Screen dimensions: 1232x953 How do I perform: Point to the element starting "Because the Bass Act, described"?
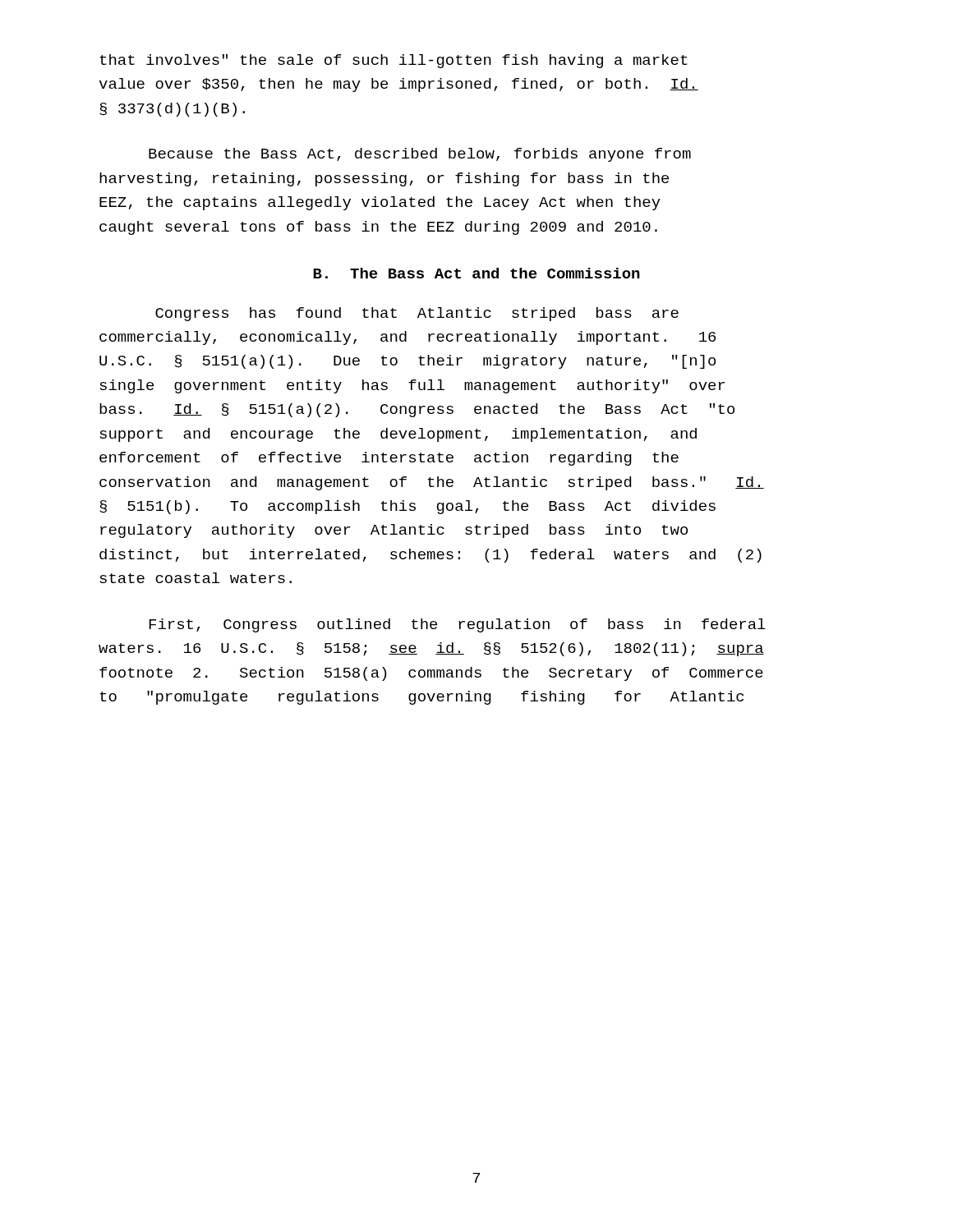tap(395, 191)
